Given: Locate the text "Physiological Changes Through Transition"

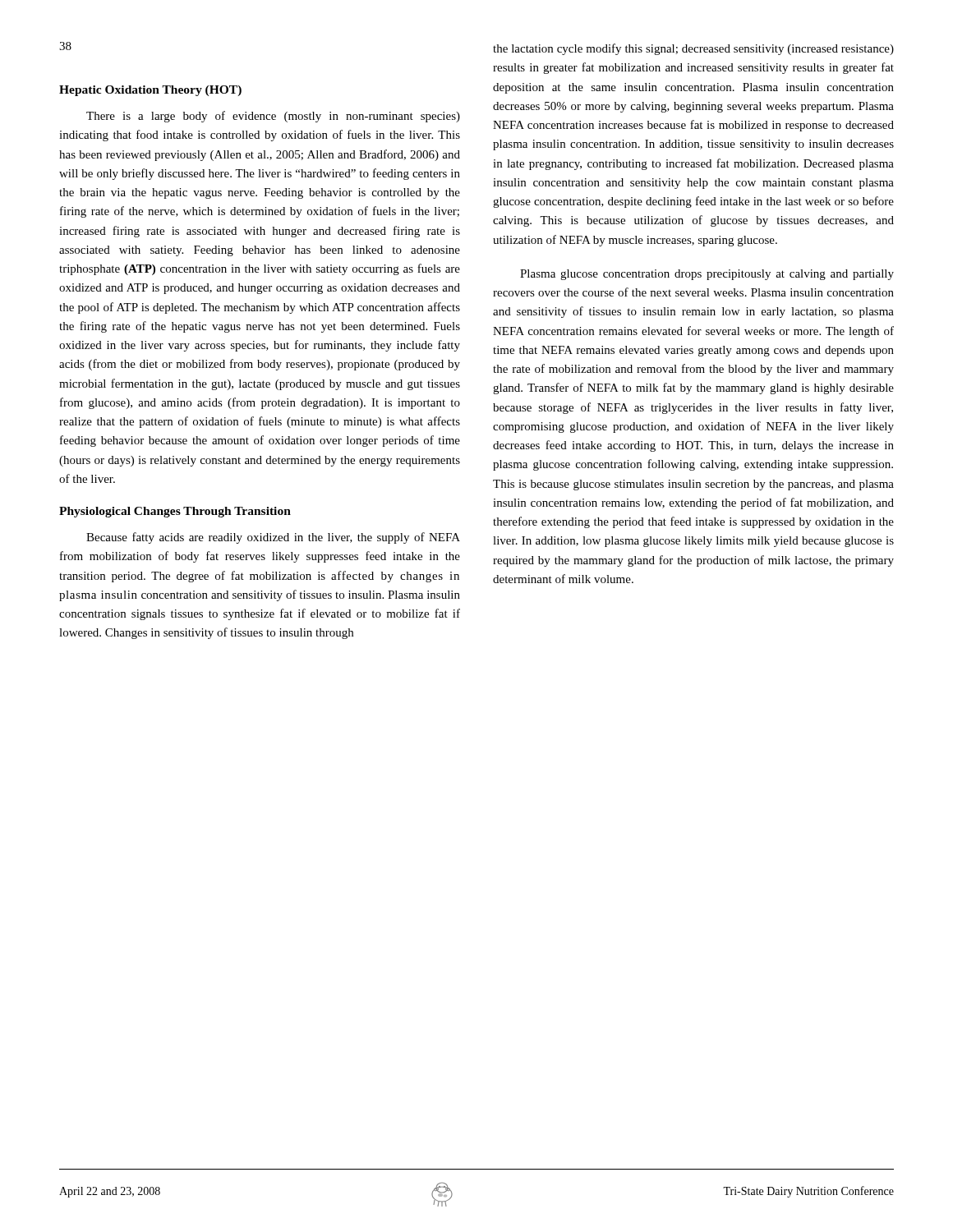Looking at the screenshot, I should [175, 510].
